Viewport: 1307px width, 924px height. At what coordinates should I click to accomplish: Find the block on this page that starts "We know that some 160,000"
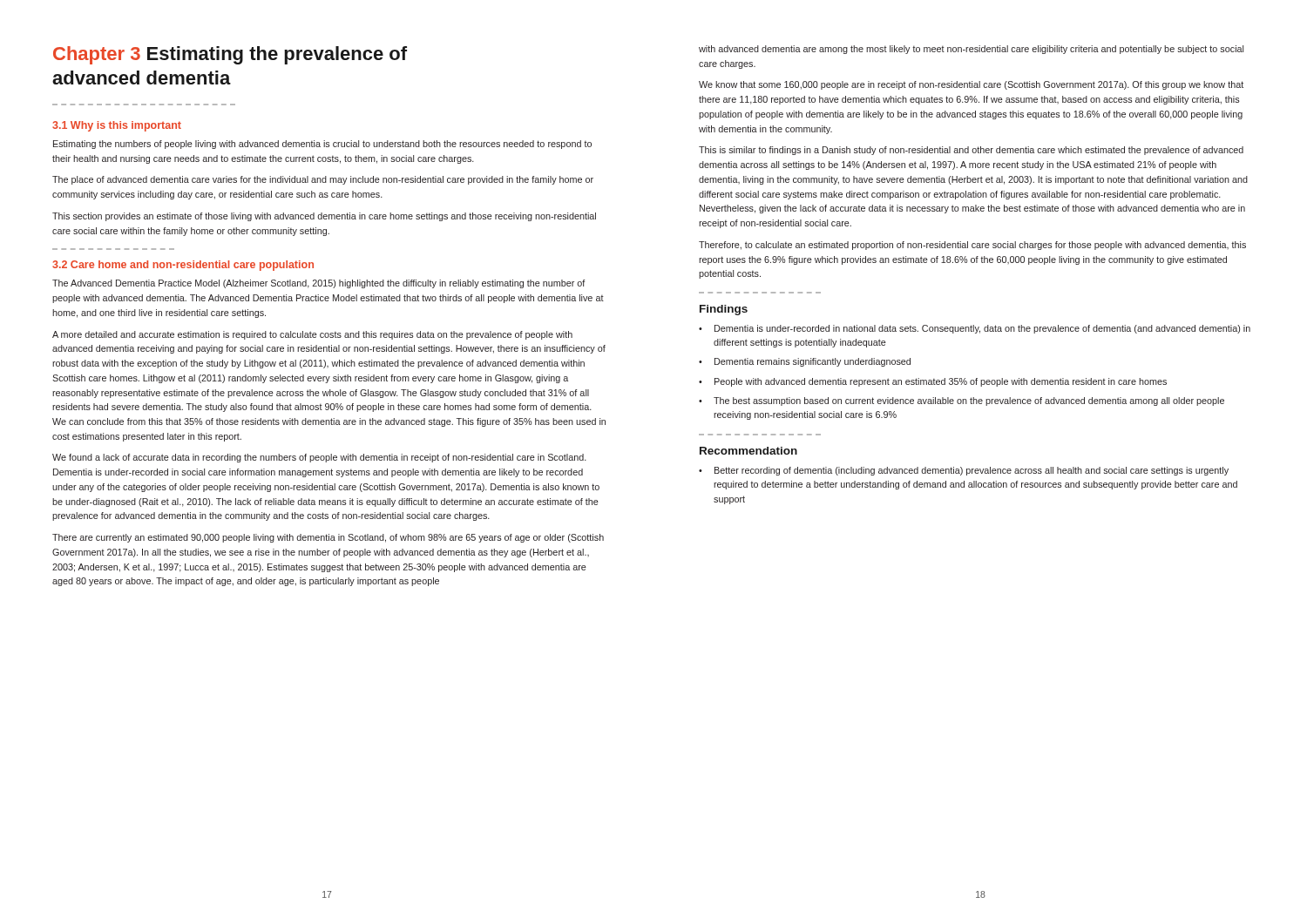[x=971, y=107]
